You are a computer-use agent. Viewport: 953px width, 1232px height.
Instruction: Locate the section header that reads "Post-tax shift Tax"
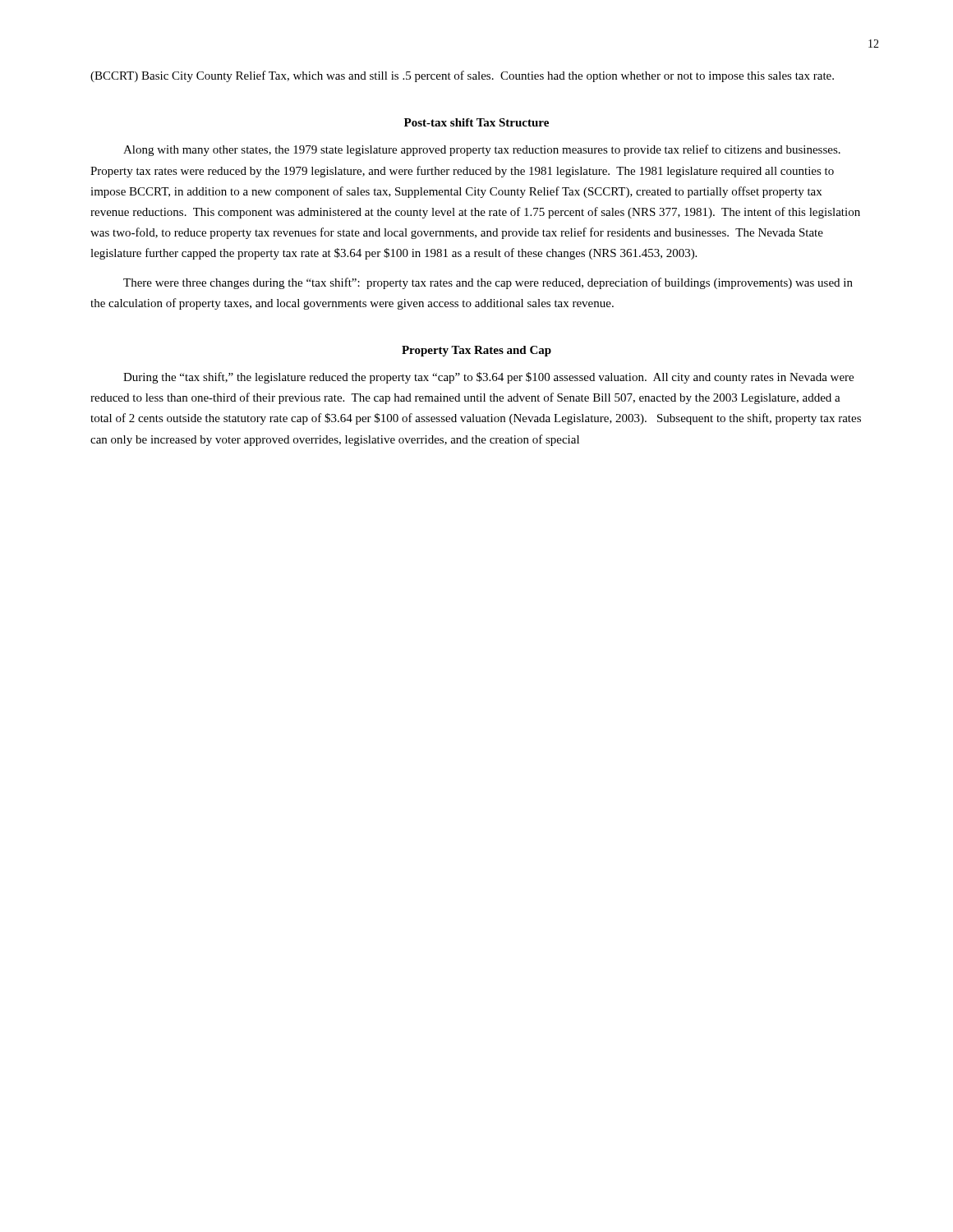click(476, 123)
